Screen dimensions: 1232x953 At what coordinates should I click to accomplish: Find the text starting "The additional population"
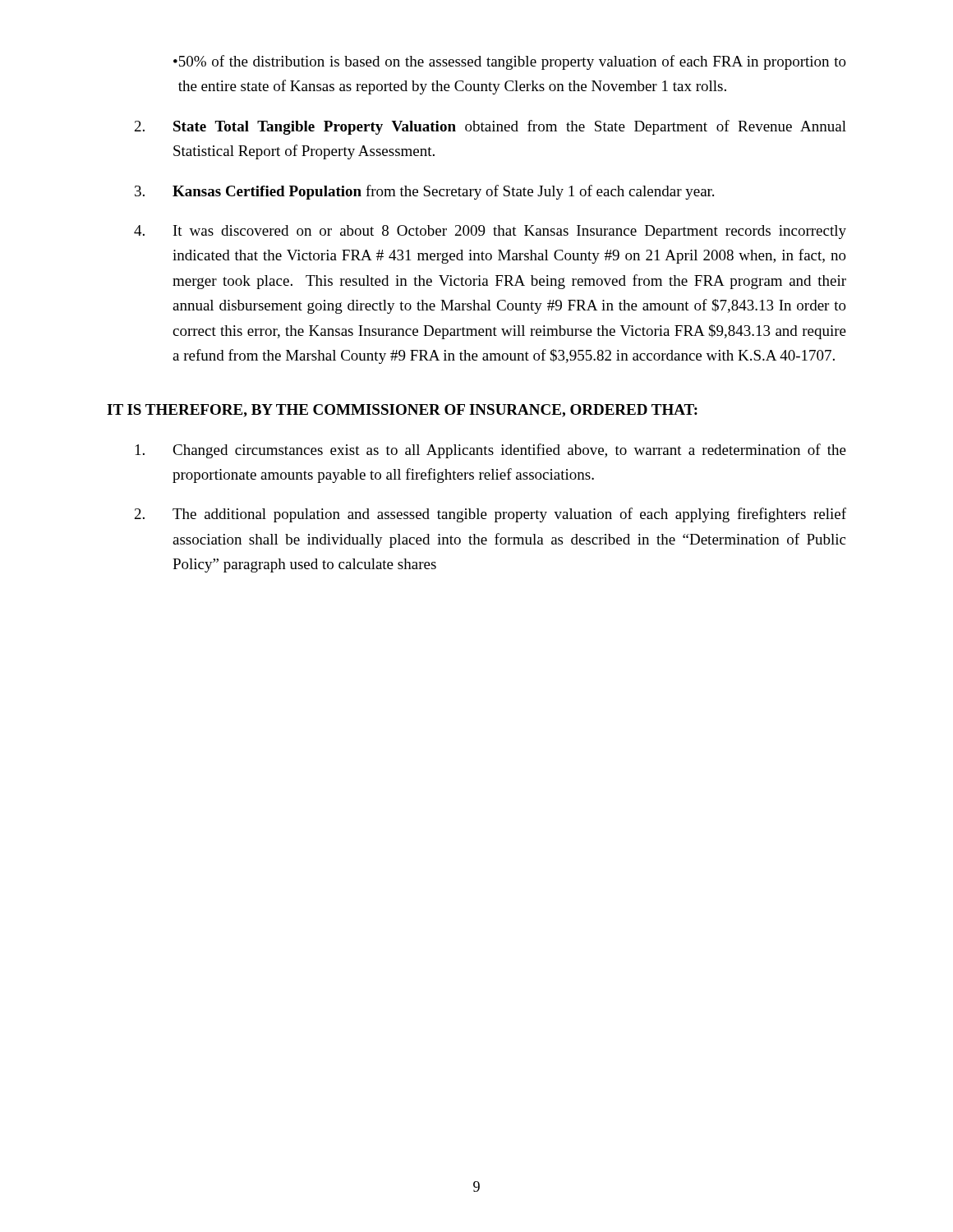(x=476, y=540)
